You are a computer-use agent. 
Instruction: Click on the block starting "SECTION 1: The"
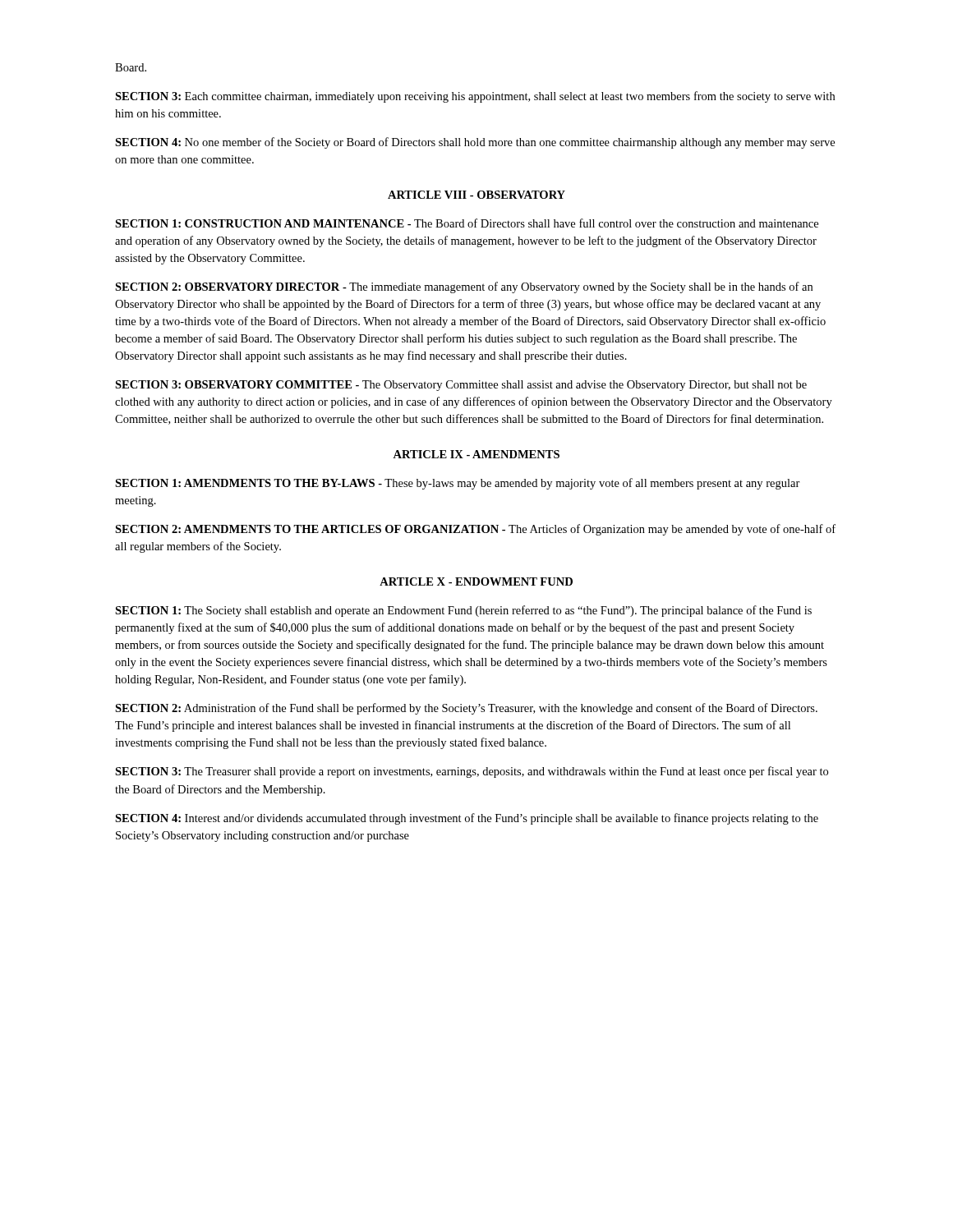471,645
